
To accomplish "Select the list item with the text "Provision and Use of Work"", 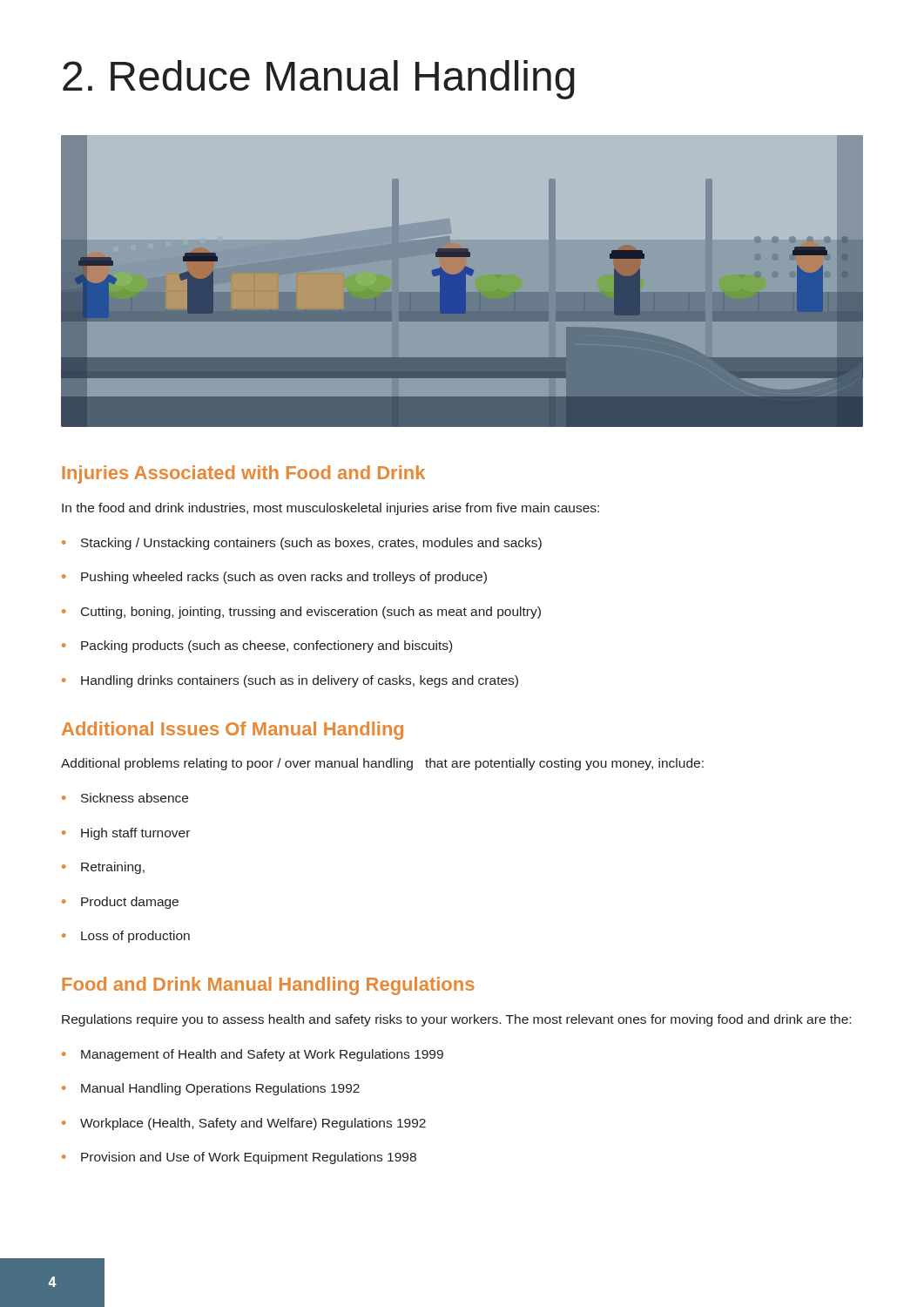I will [239, 1158].
